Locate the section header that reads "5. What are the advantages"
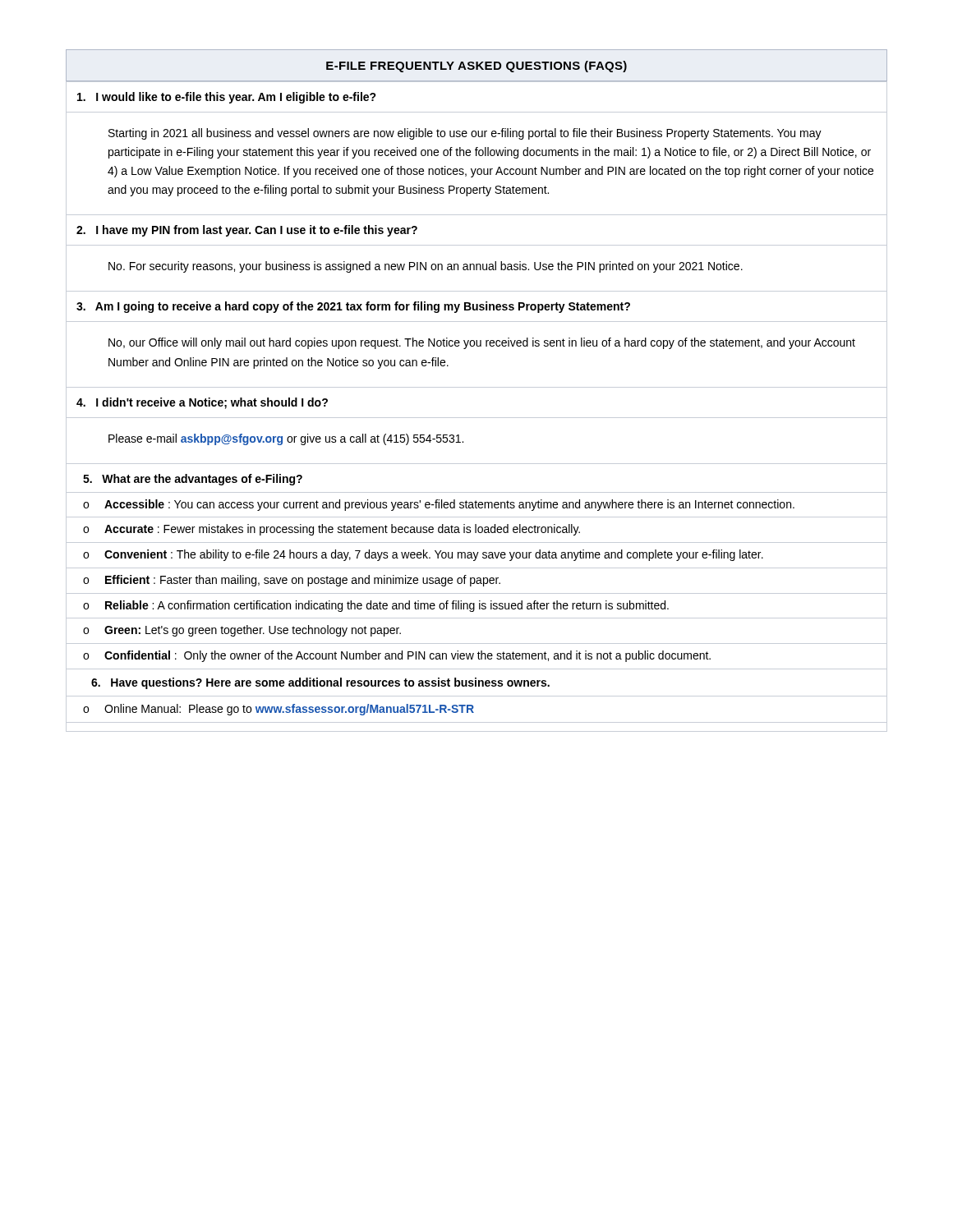This screenshot has height=1232, width=953. coord(193,479)
